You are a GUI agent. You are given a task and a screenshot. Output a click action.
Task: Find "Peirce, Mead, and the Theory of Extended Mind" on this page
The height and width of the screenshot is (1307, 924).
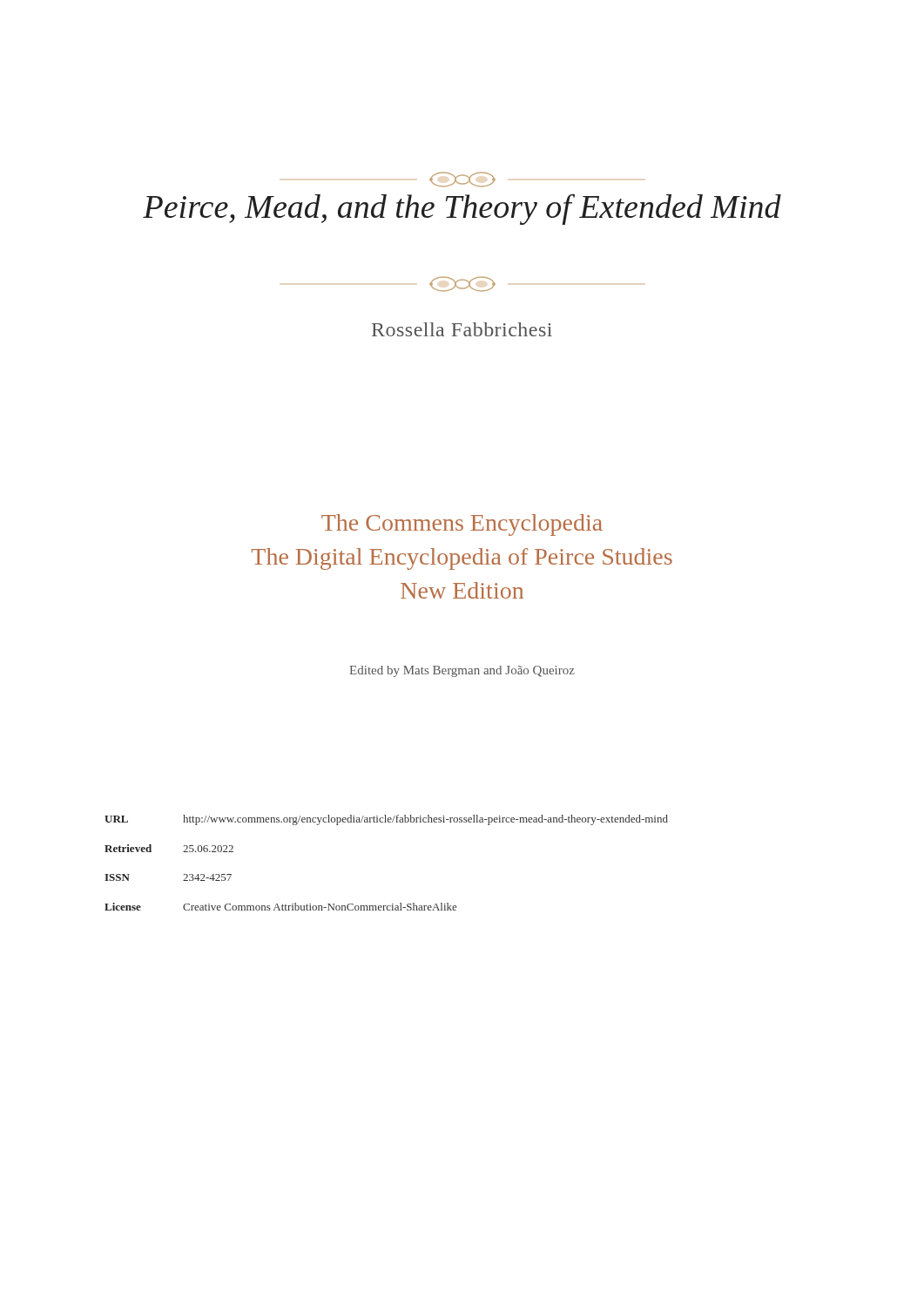[x=462, y=207]
